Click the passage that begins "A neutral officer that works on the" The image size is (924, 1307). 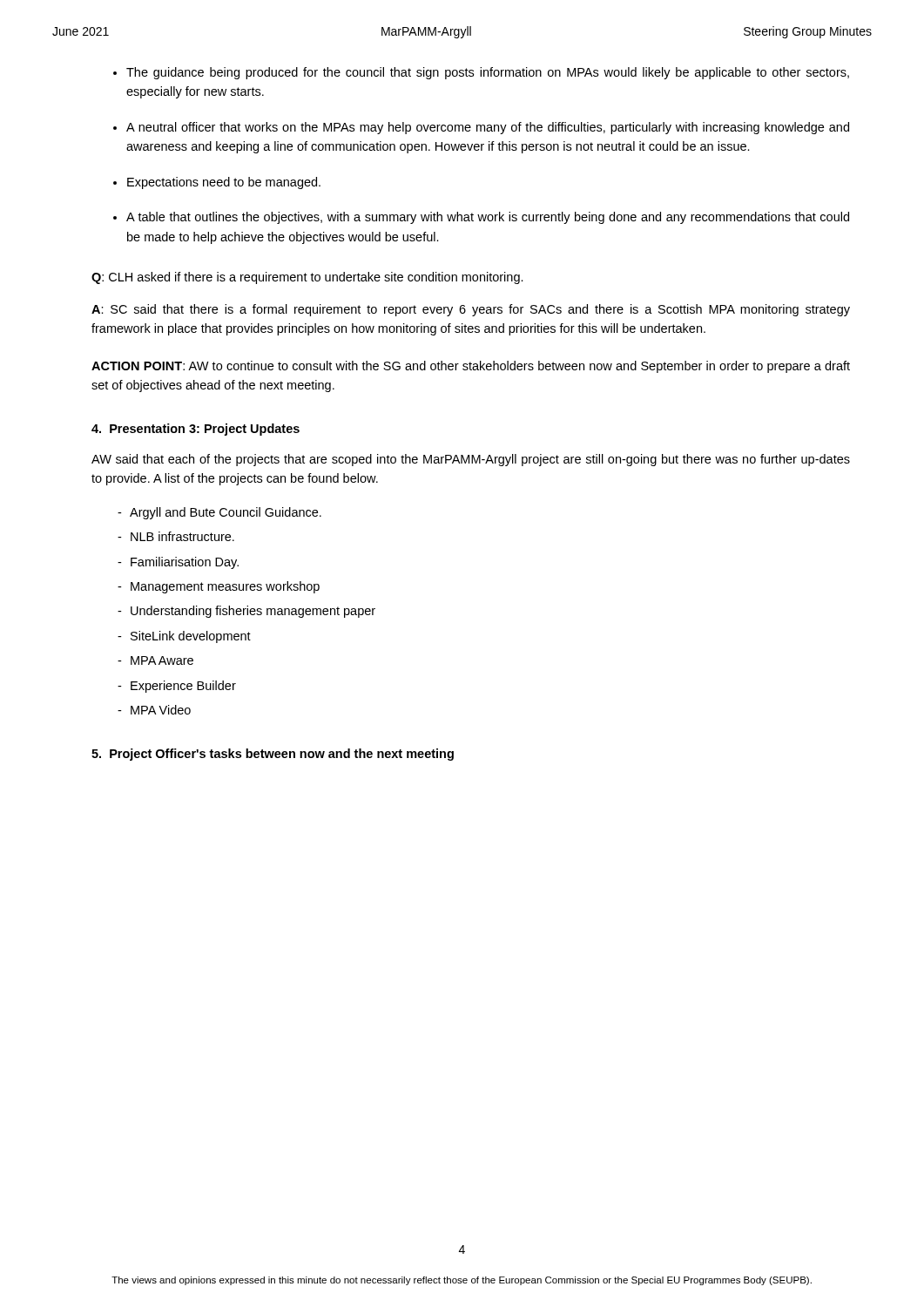[488, 137]
